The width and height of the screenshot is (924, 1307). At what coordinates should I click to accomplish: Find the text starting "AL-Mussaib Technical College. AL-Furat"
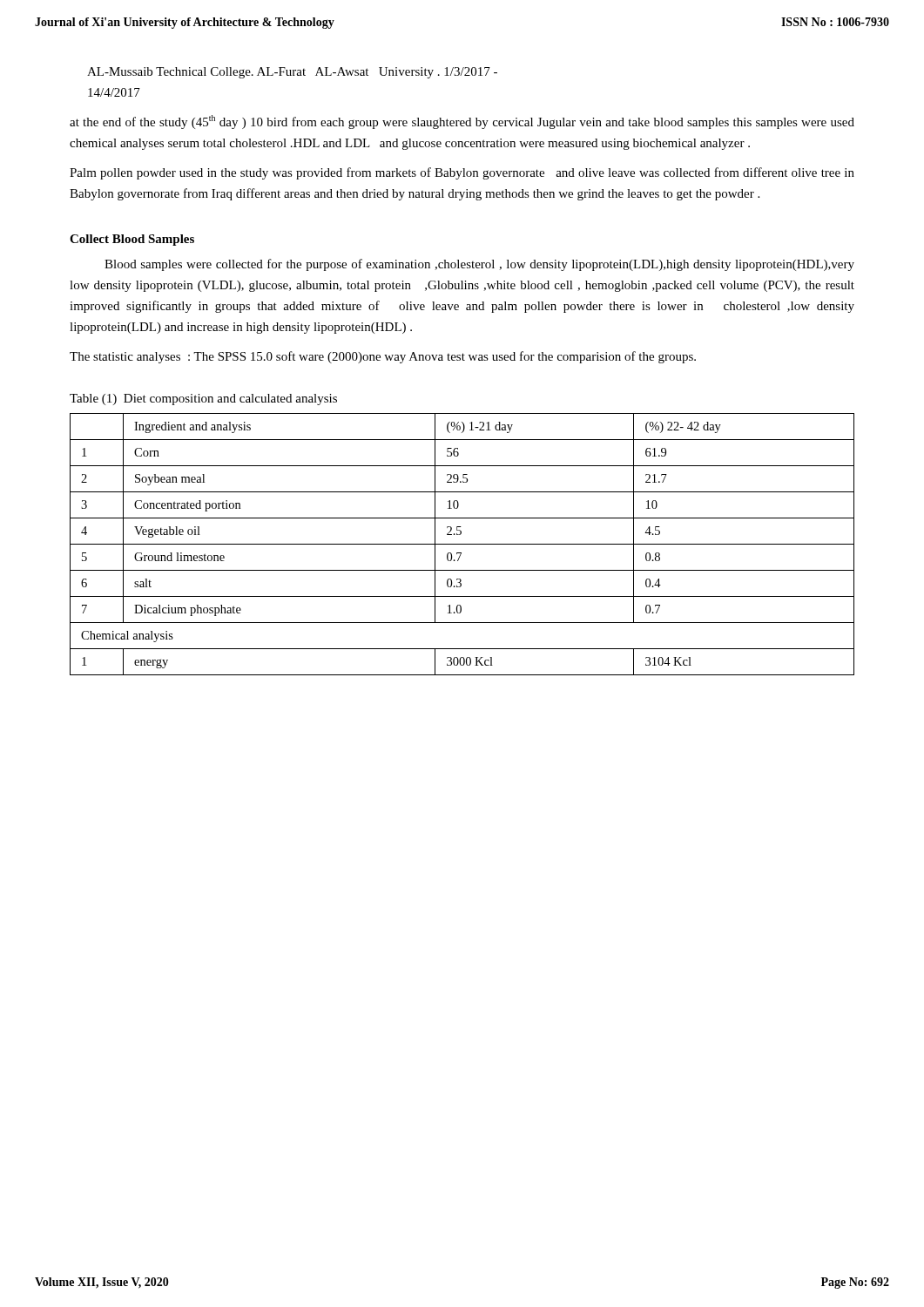click(x=292, y=82)
